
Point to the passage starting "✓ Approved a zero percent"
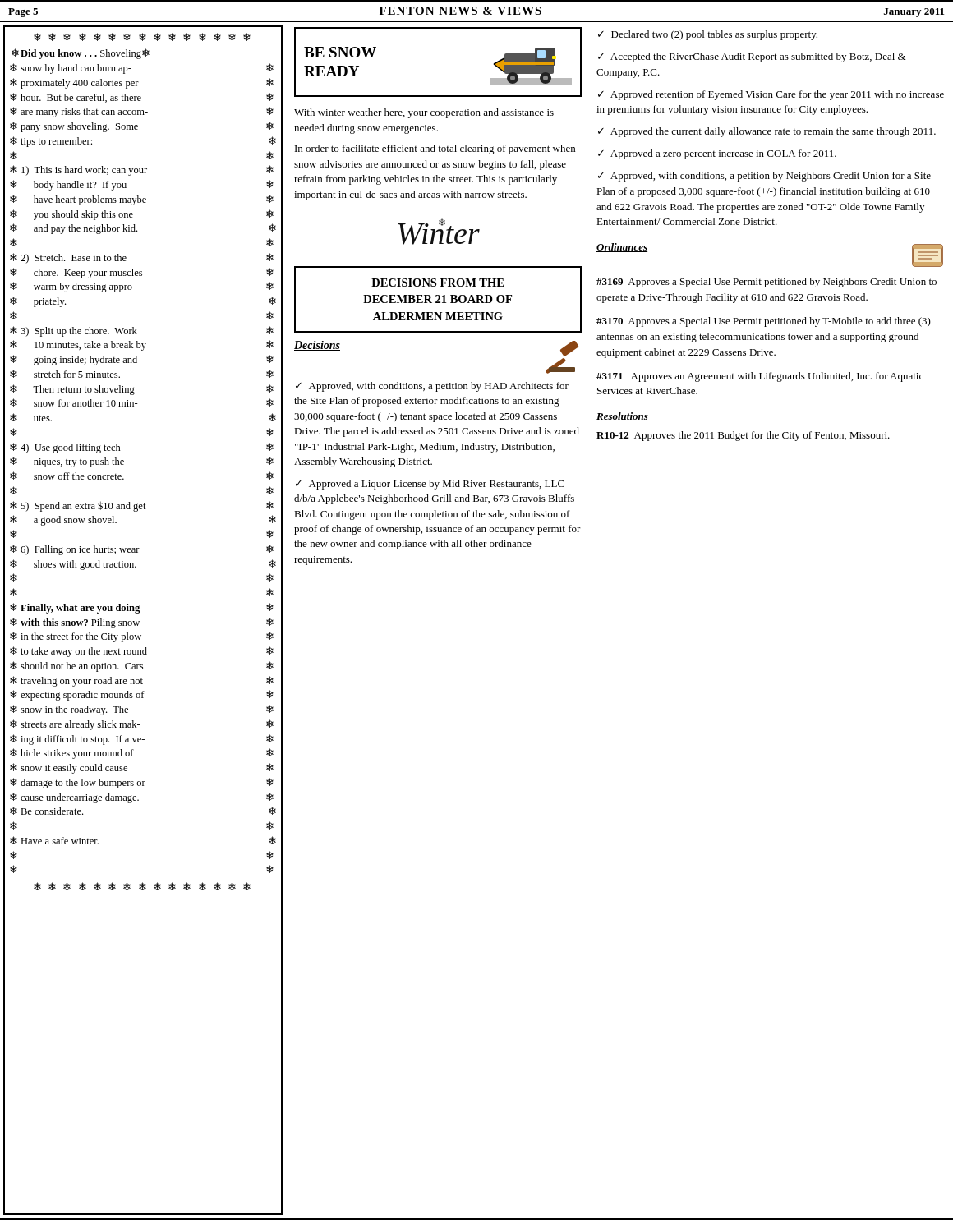717,153
